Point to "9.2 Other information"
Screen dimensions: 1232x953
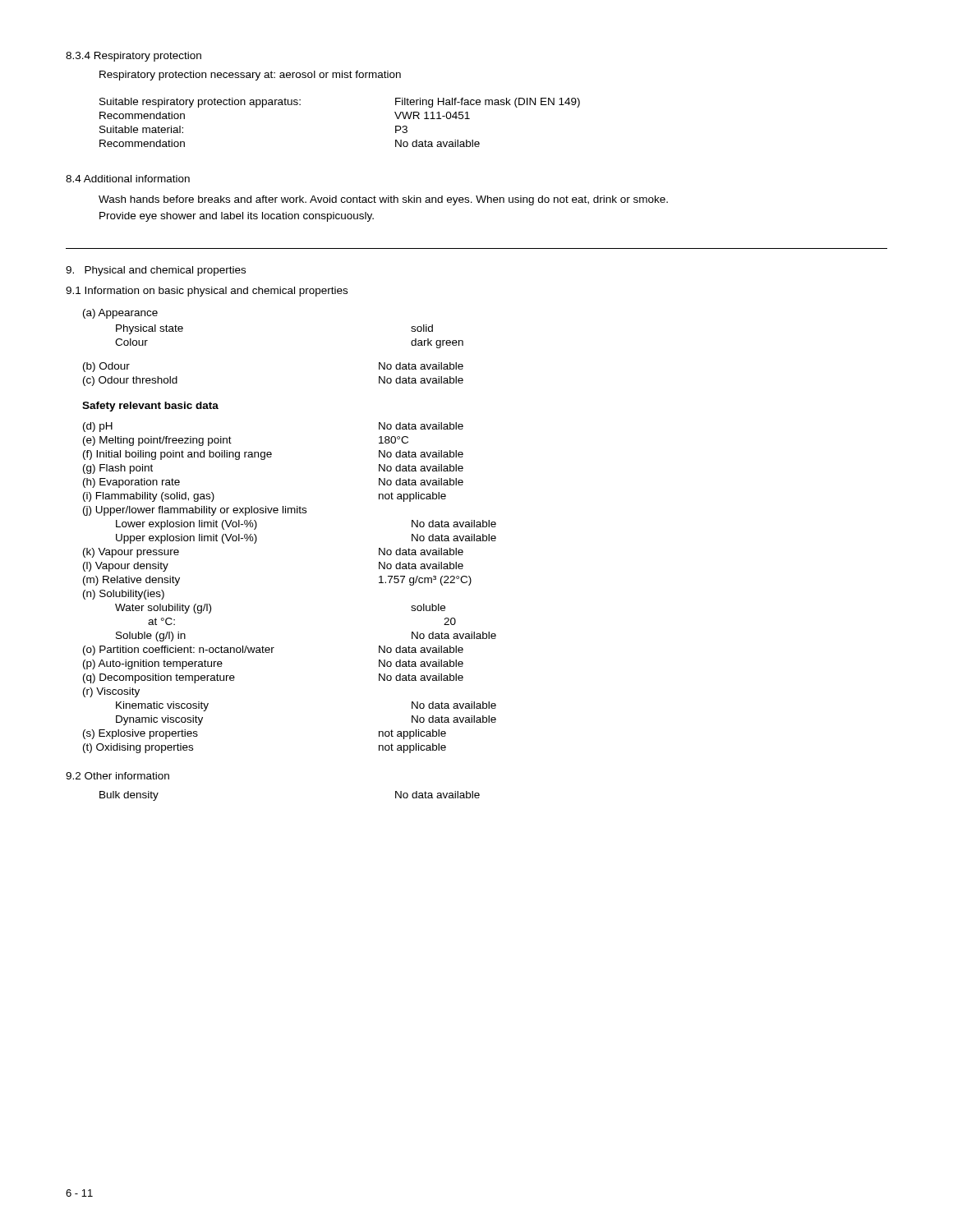click(x=118, y=775)
